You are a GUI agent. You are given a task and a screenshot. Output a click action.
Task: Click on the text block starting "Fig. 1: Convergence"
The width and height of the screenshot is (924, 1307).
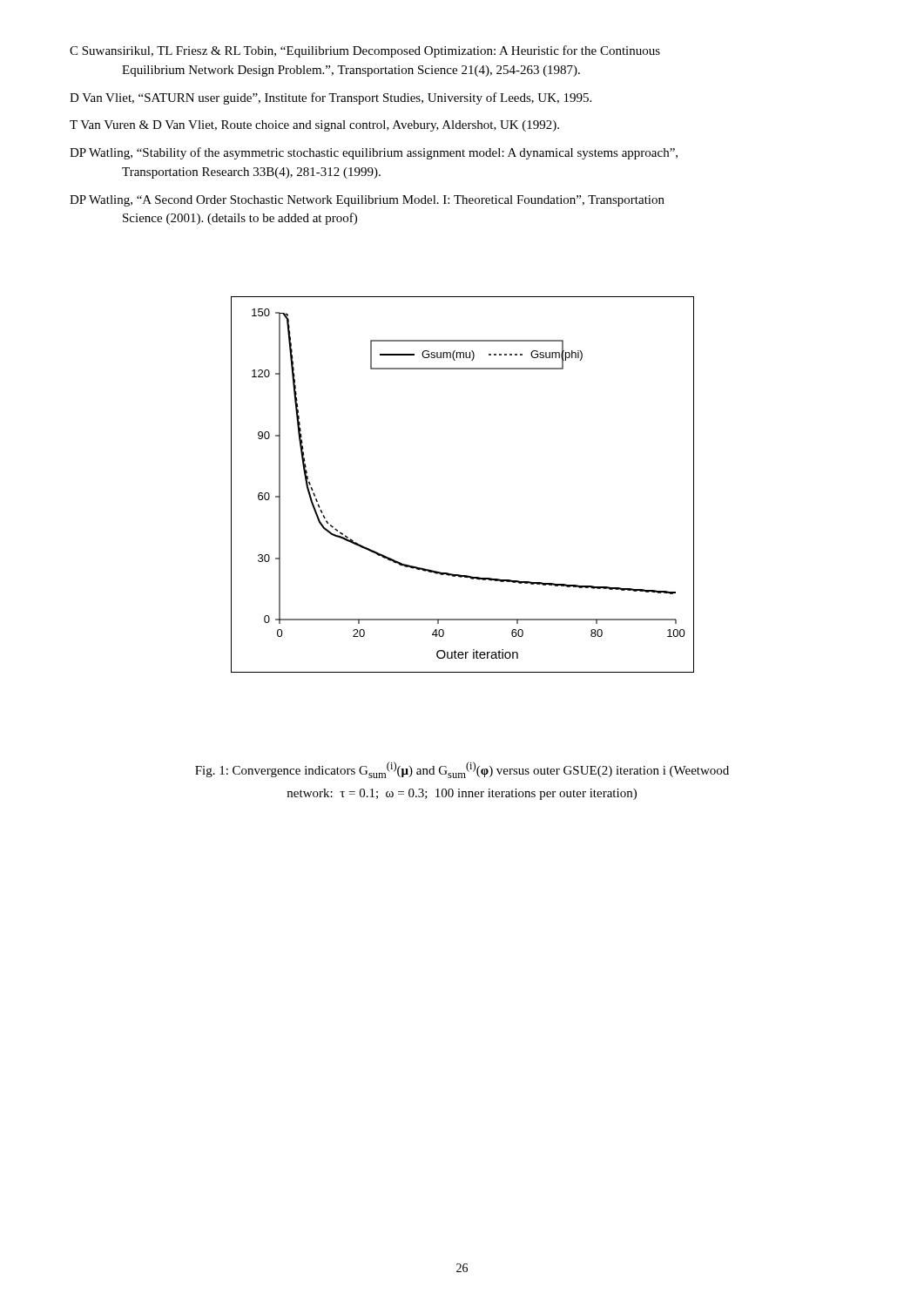(462, 780)
